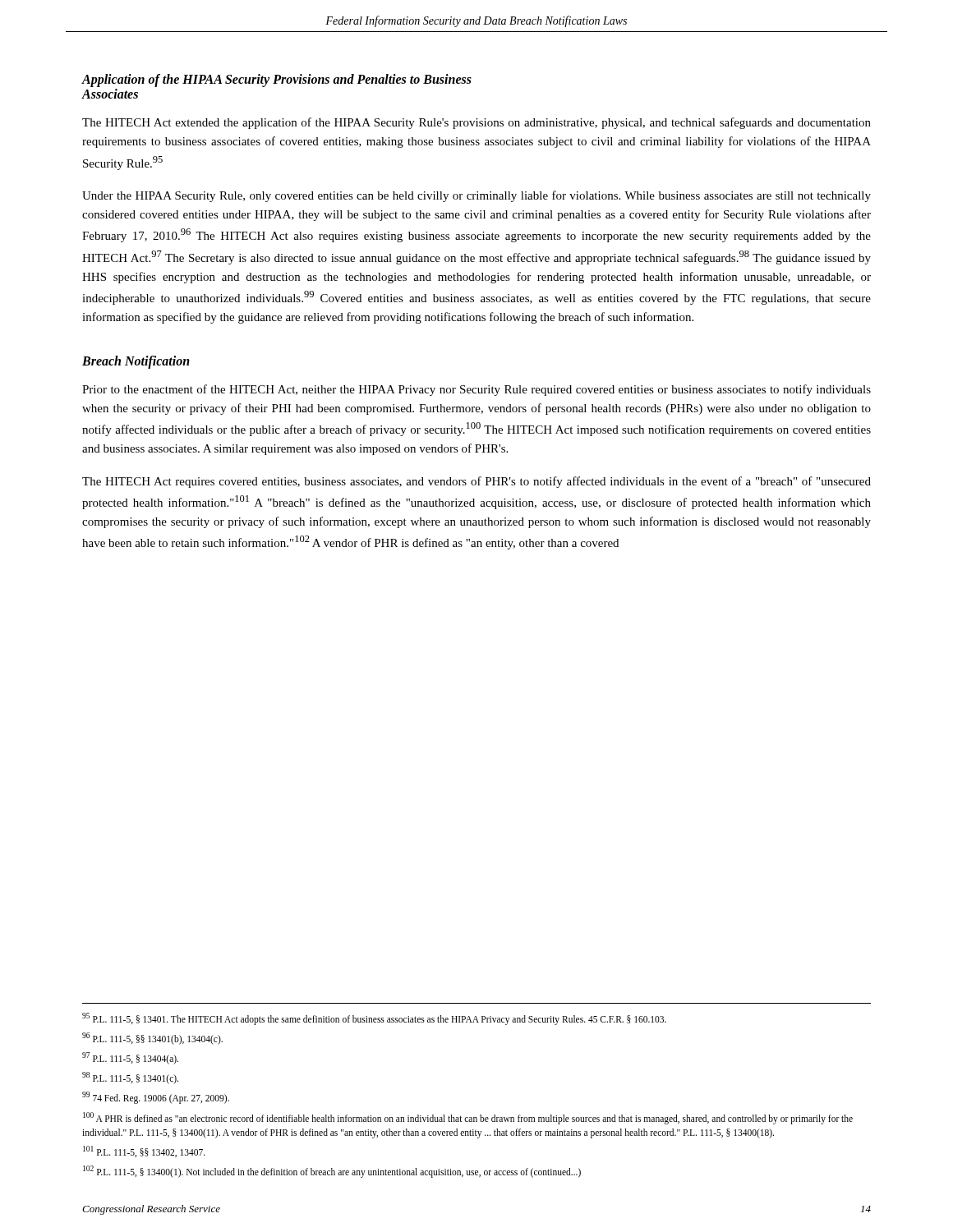
Task: Locate the text block that says "The HITECH Act requires covered entities, business"
Action: (x=476, y=512)
